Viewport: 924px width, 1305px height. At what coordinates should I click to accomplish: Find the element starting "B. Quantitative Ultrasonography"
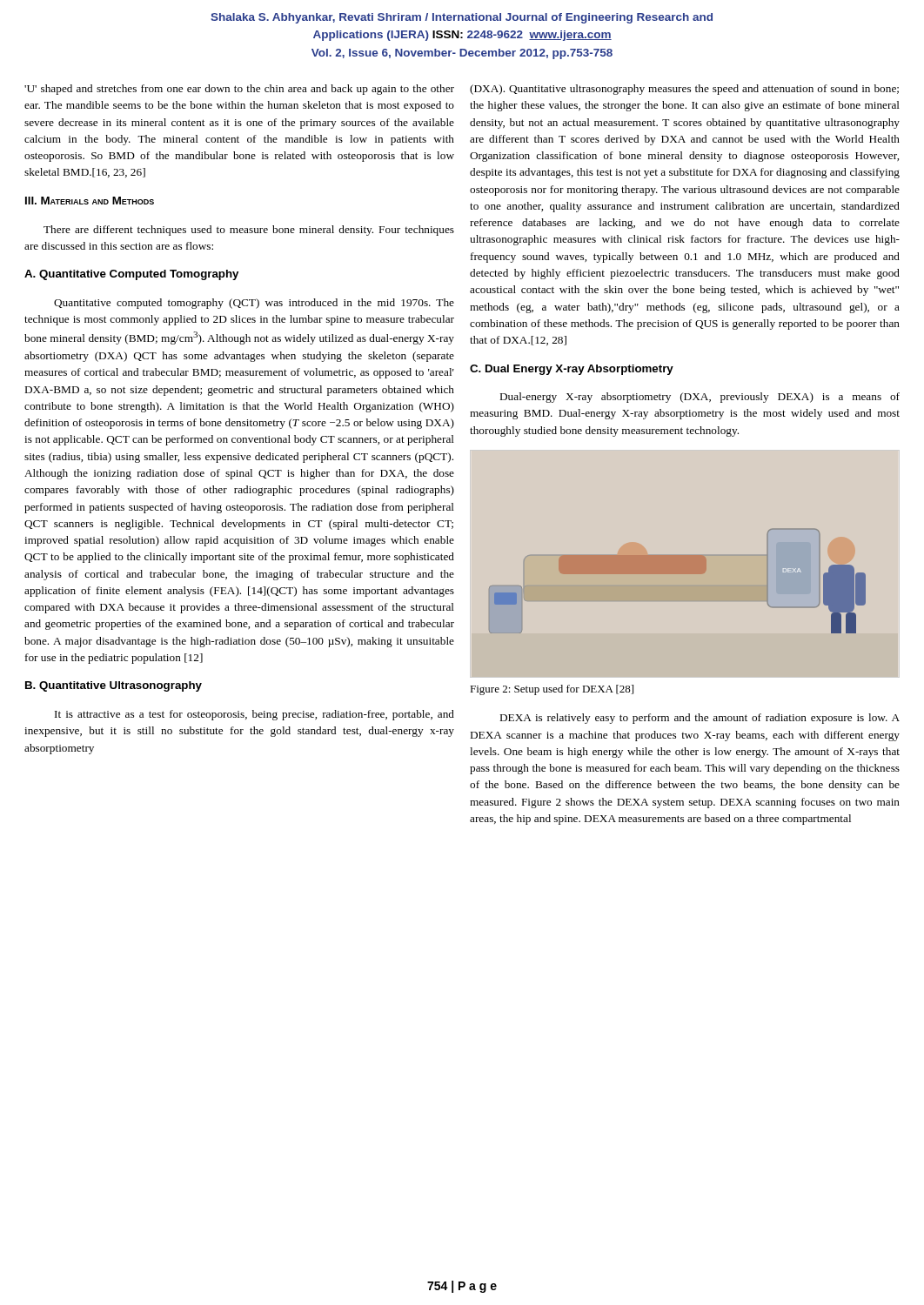click(x=113, y=686)
